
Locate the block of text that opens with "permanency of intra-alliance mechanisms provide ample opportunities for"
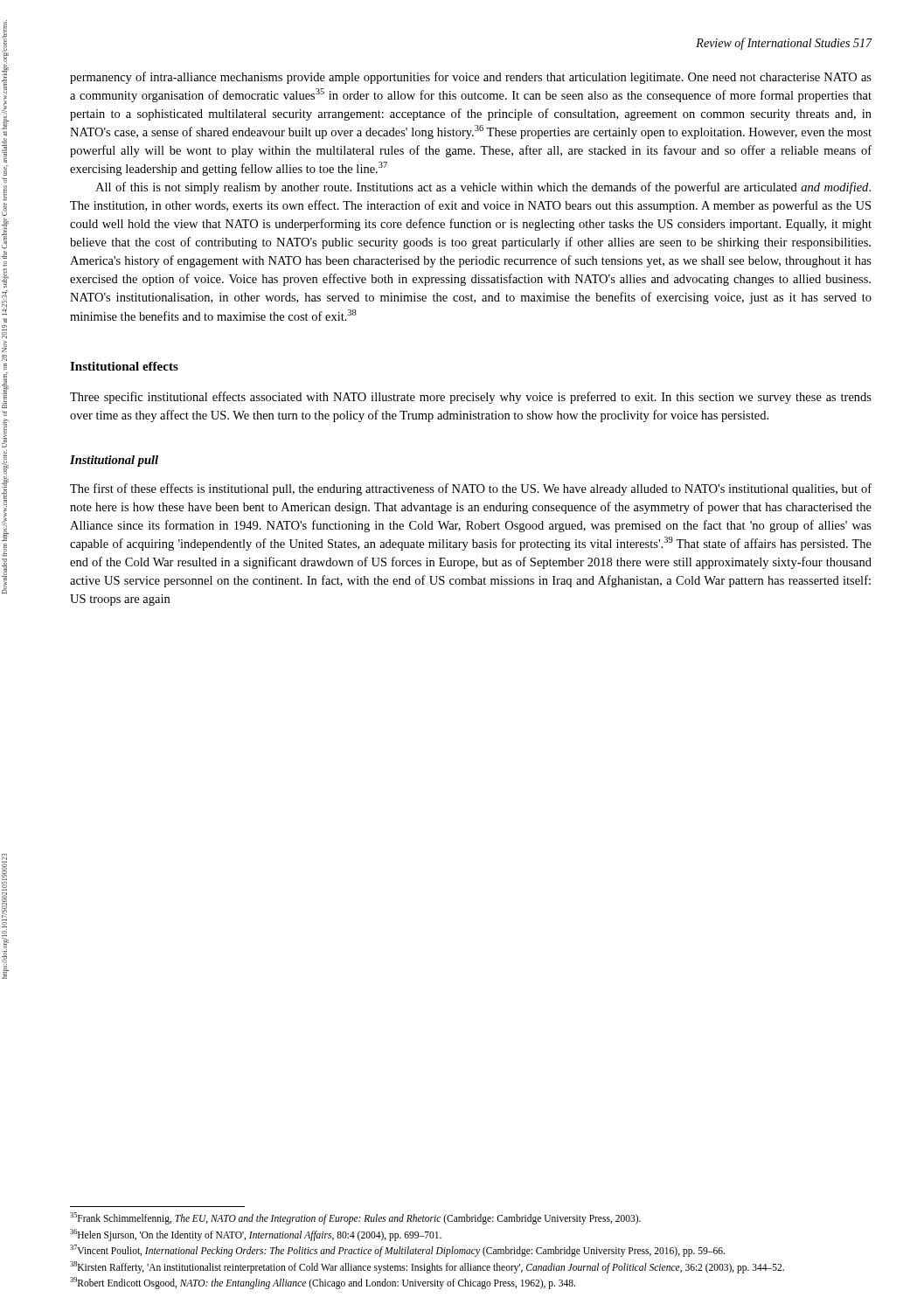(471, 124)
